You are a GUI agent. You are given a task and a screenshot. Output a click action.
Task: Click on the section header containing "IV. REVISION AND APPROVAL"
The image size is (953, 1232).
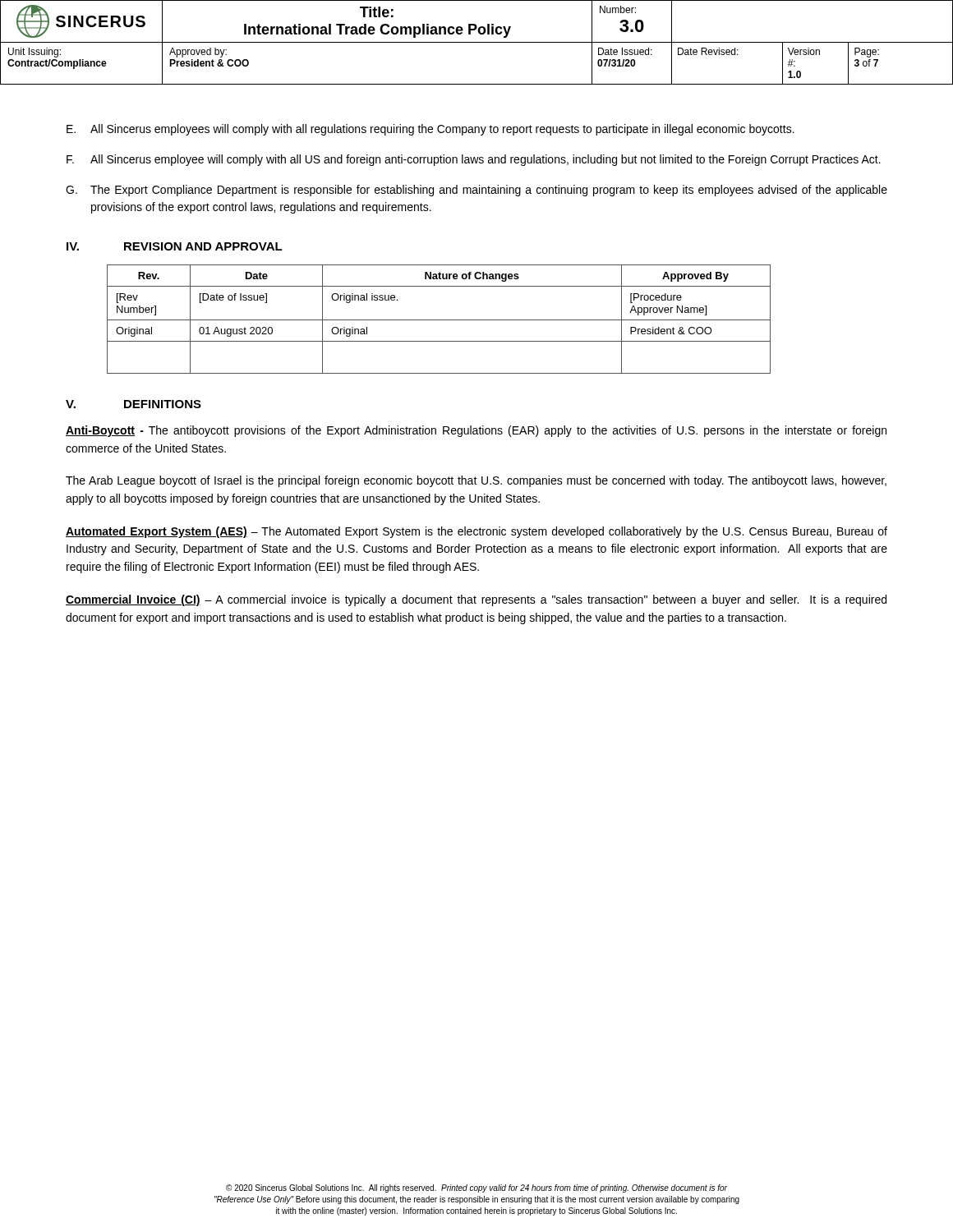pyautogui.click(x=174, y=246)
